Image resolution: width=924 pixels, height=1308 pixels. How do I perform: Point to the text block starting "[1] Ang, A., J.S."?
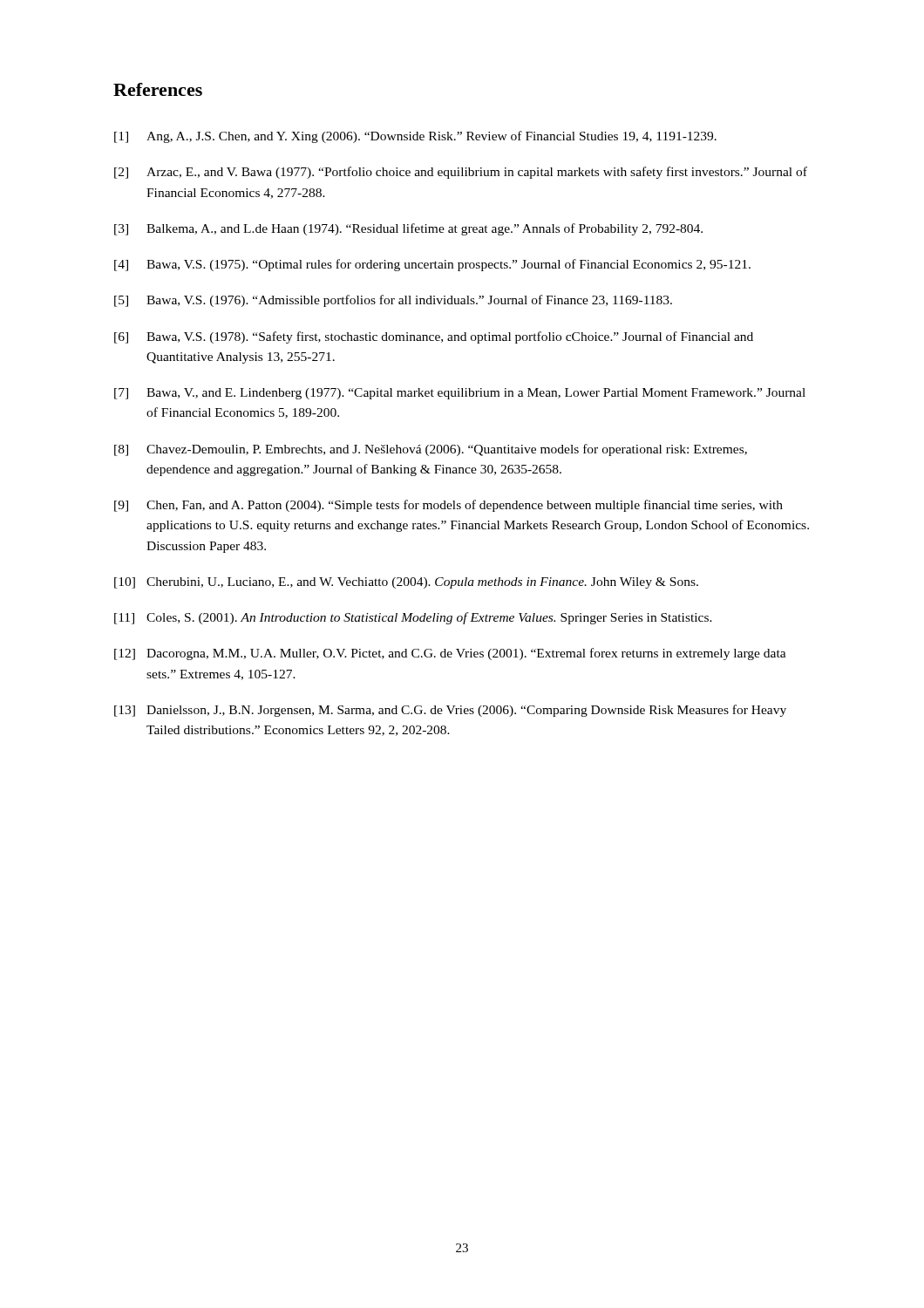pos(462,136)
